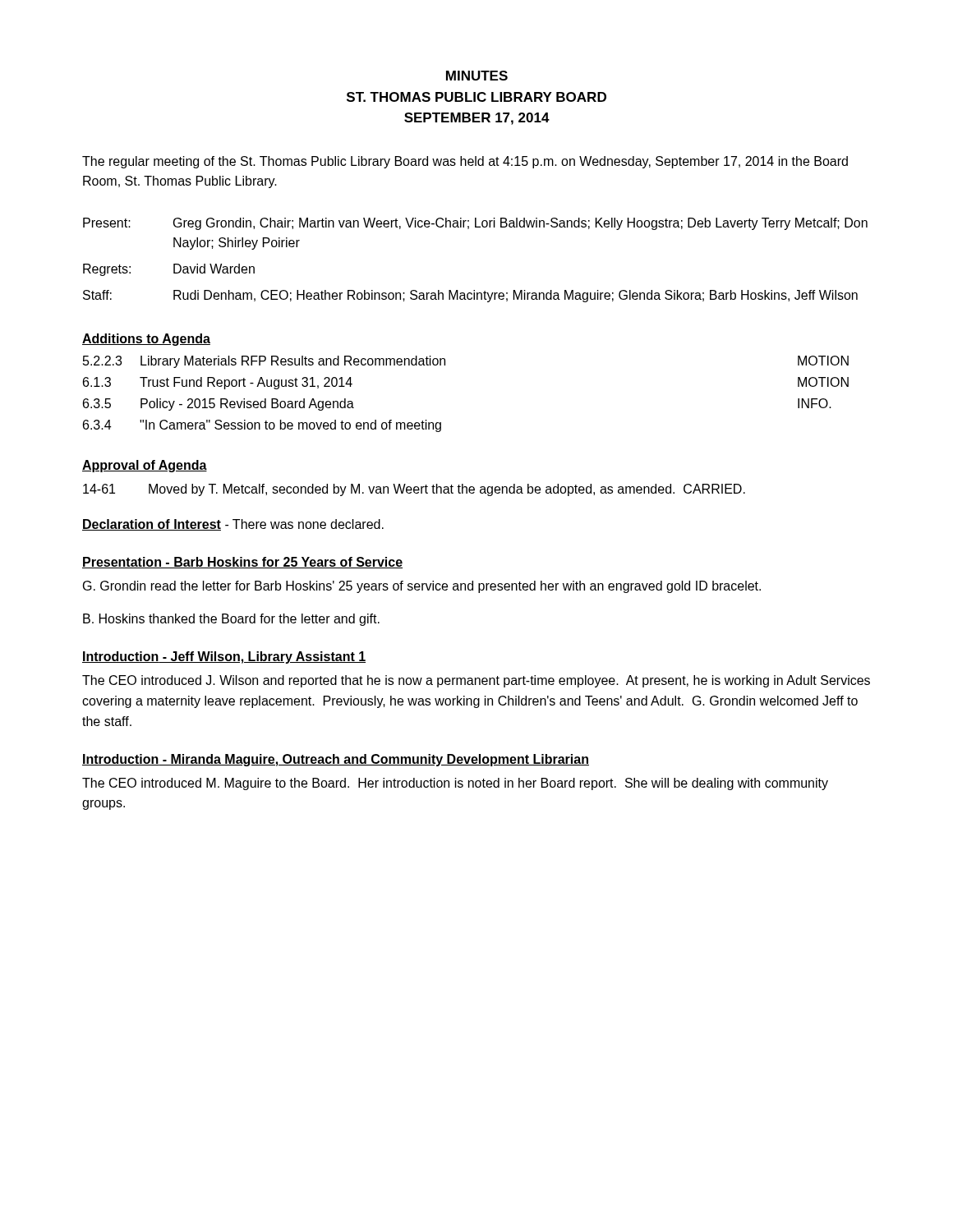Find a table

(x=476, y=260)
